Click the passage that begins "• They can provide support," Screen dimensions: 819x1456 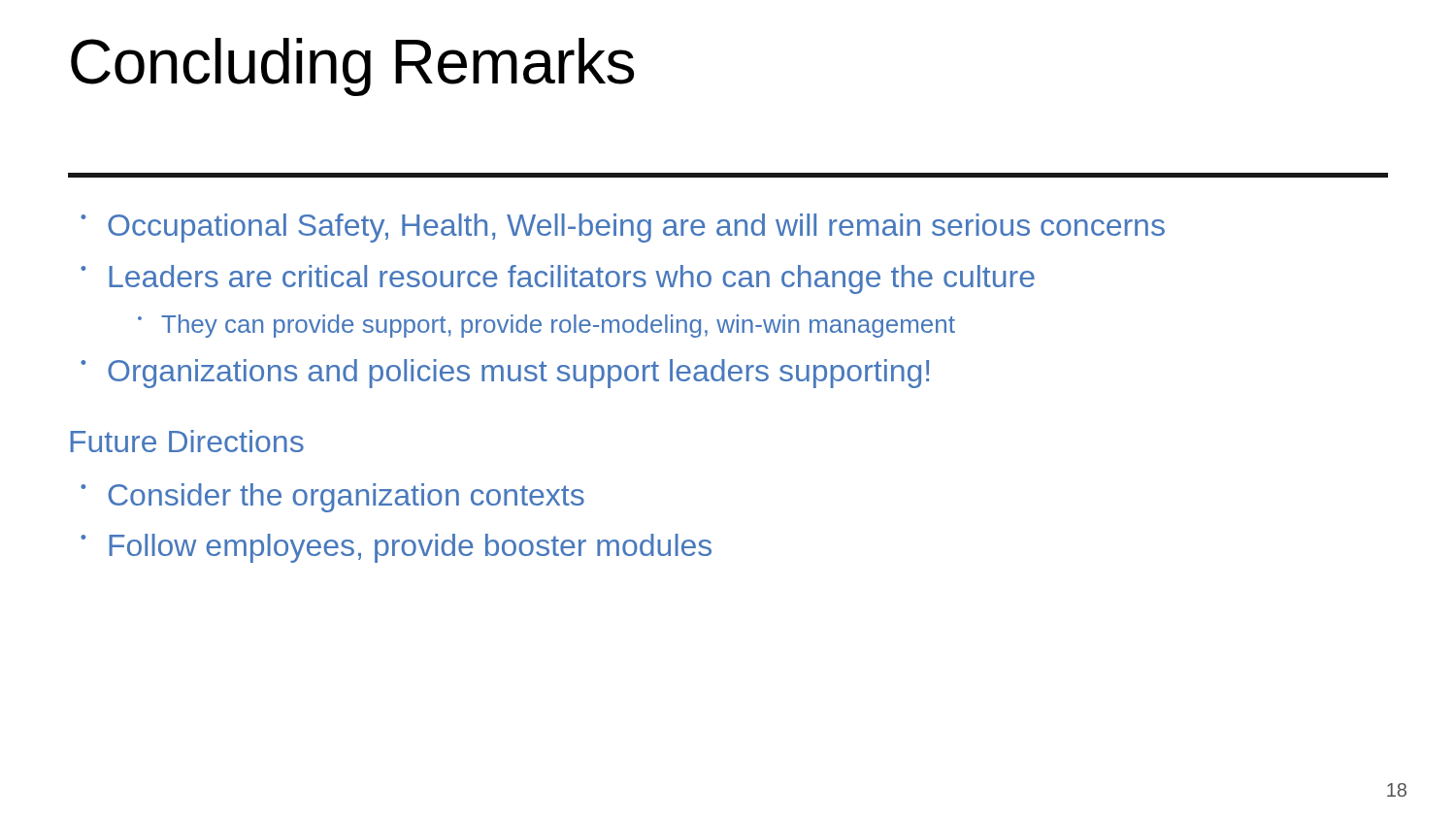coord(757,324)
